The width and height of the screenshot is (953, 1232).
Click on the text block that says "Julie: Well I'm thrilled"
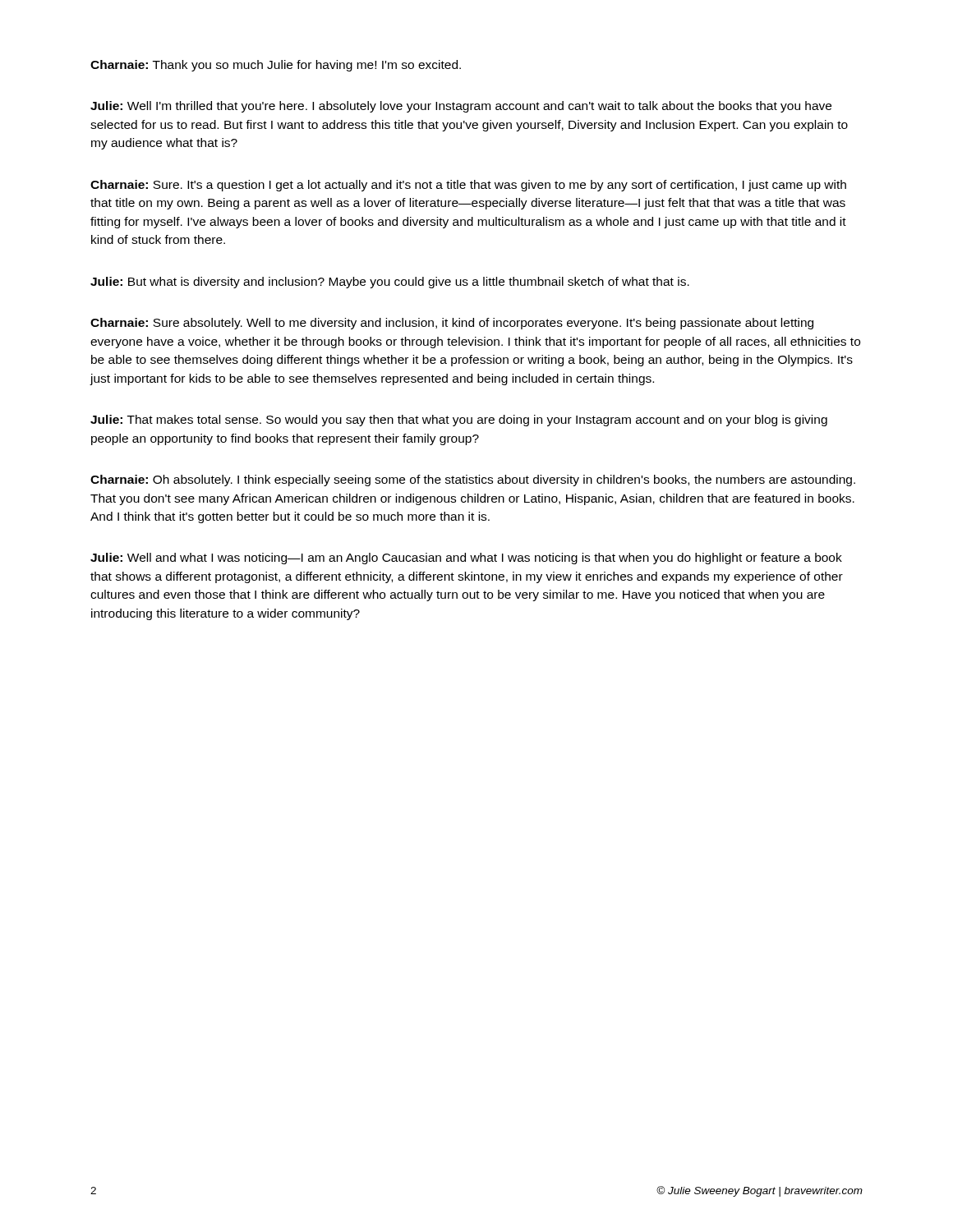pos(469,124)
